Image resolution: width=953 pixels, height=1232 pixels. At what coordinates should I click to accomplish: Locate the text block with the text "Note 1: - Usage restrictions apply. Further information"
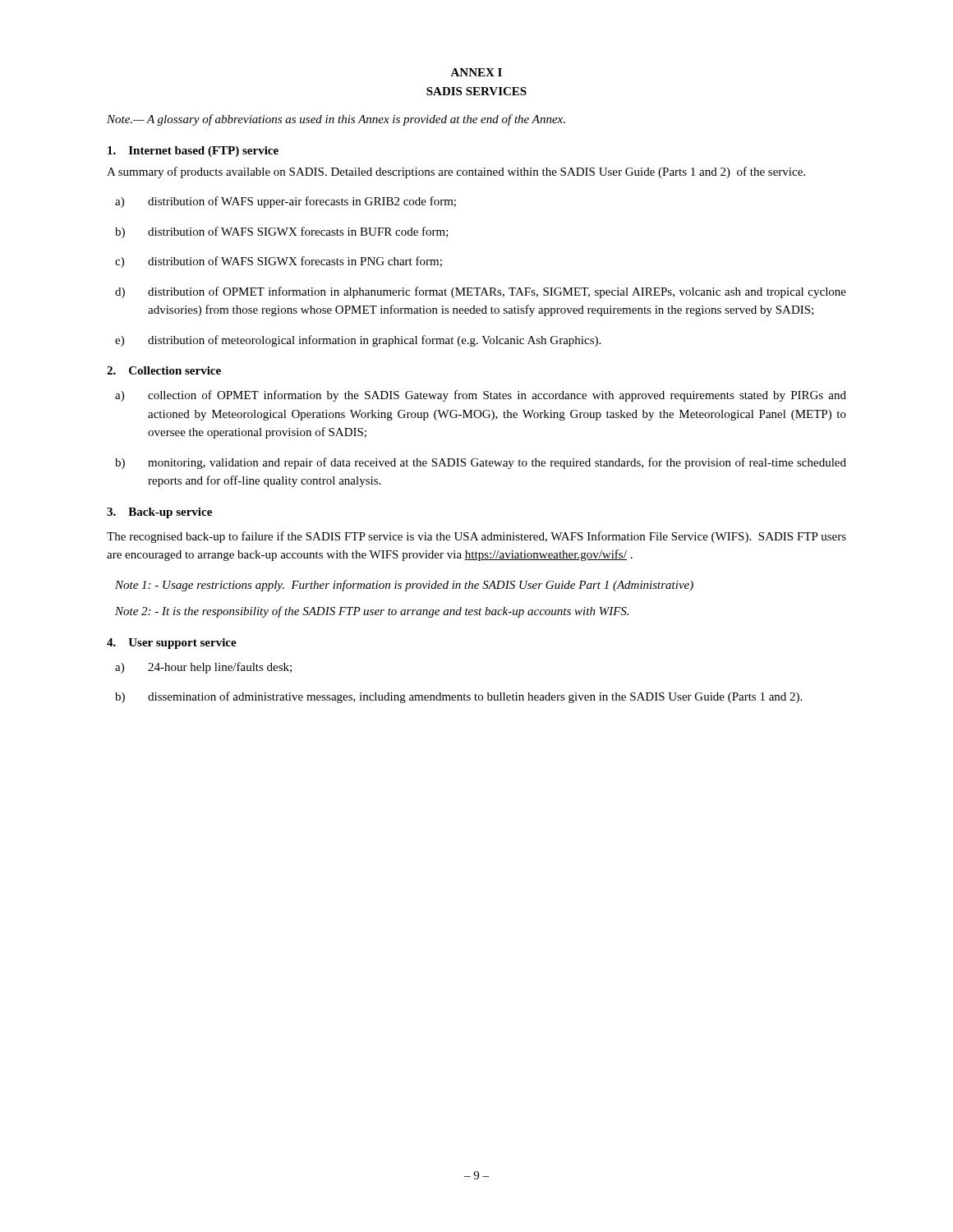[x=404, y=584]
